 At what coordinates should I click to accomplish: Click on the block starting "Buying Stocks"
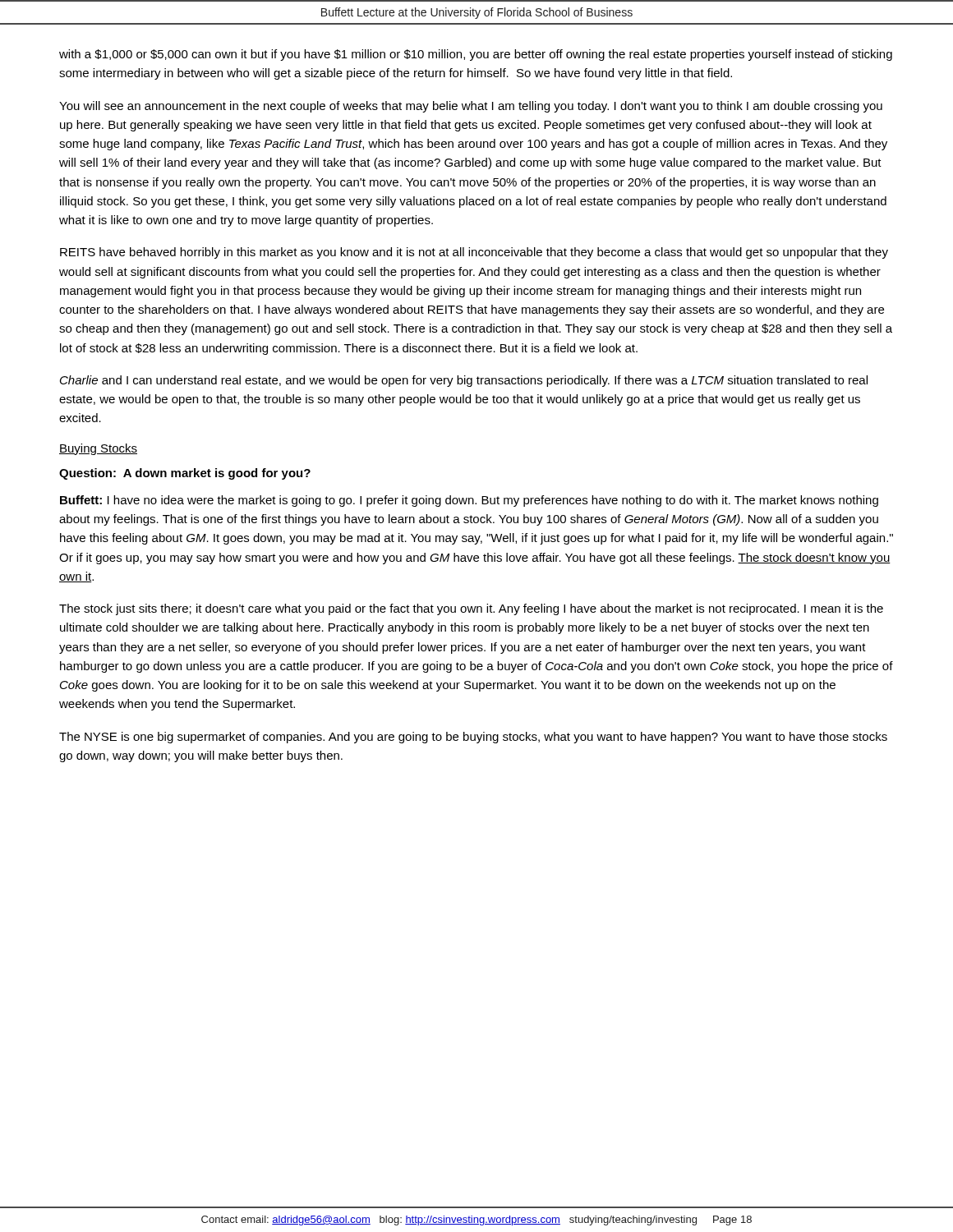click(98, 448)
